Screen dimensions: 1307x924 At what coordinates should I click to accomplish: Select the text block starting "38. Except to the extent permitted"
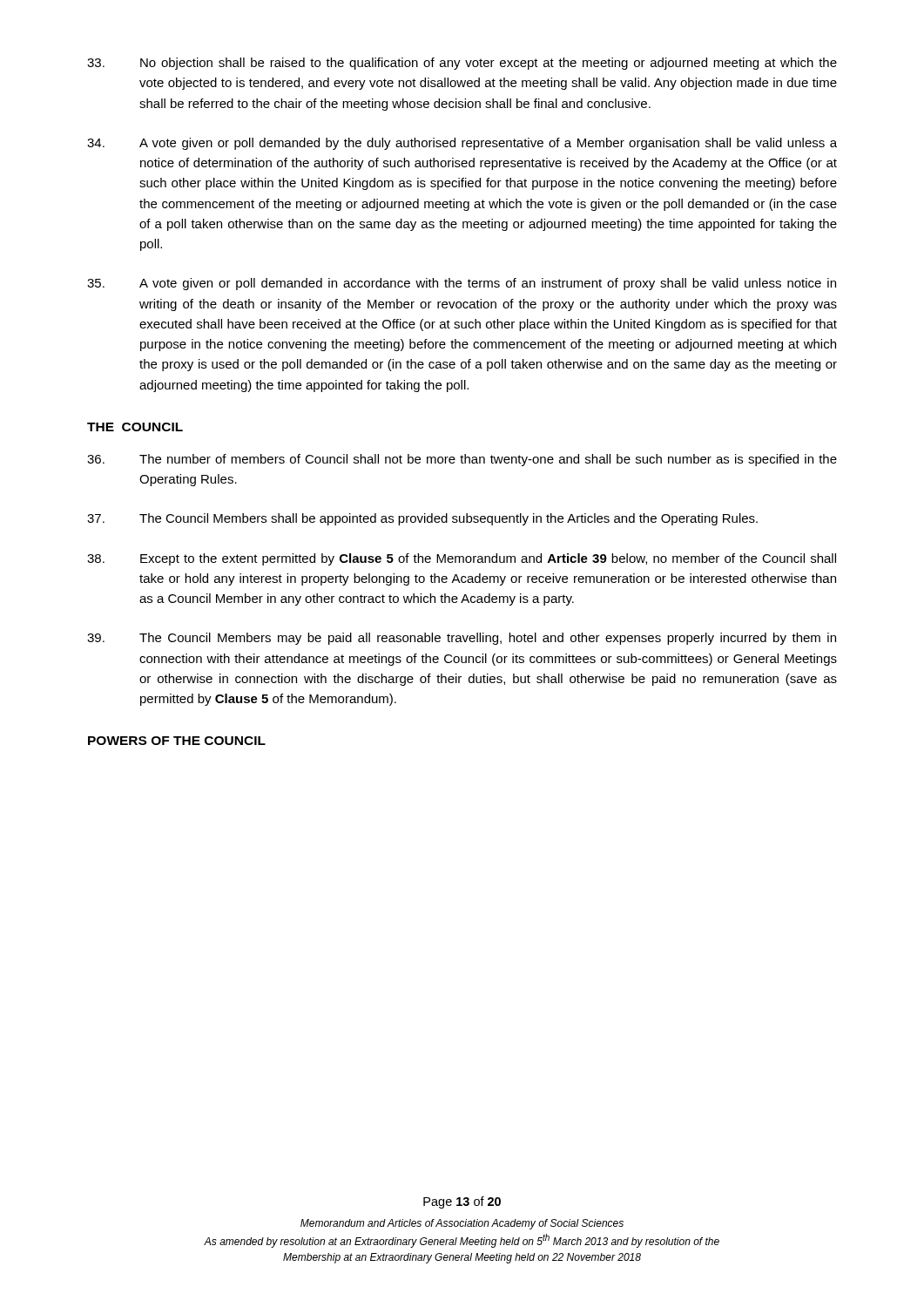[462, 578]
